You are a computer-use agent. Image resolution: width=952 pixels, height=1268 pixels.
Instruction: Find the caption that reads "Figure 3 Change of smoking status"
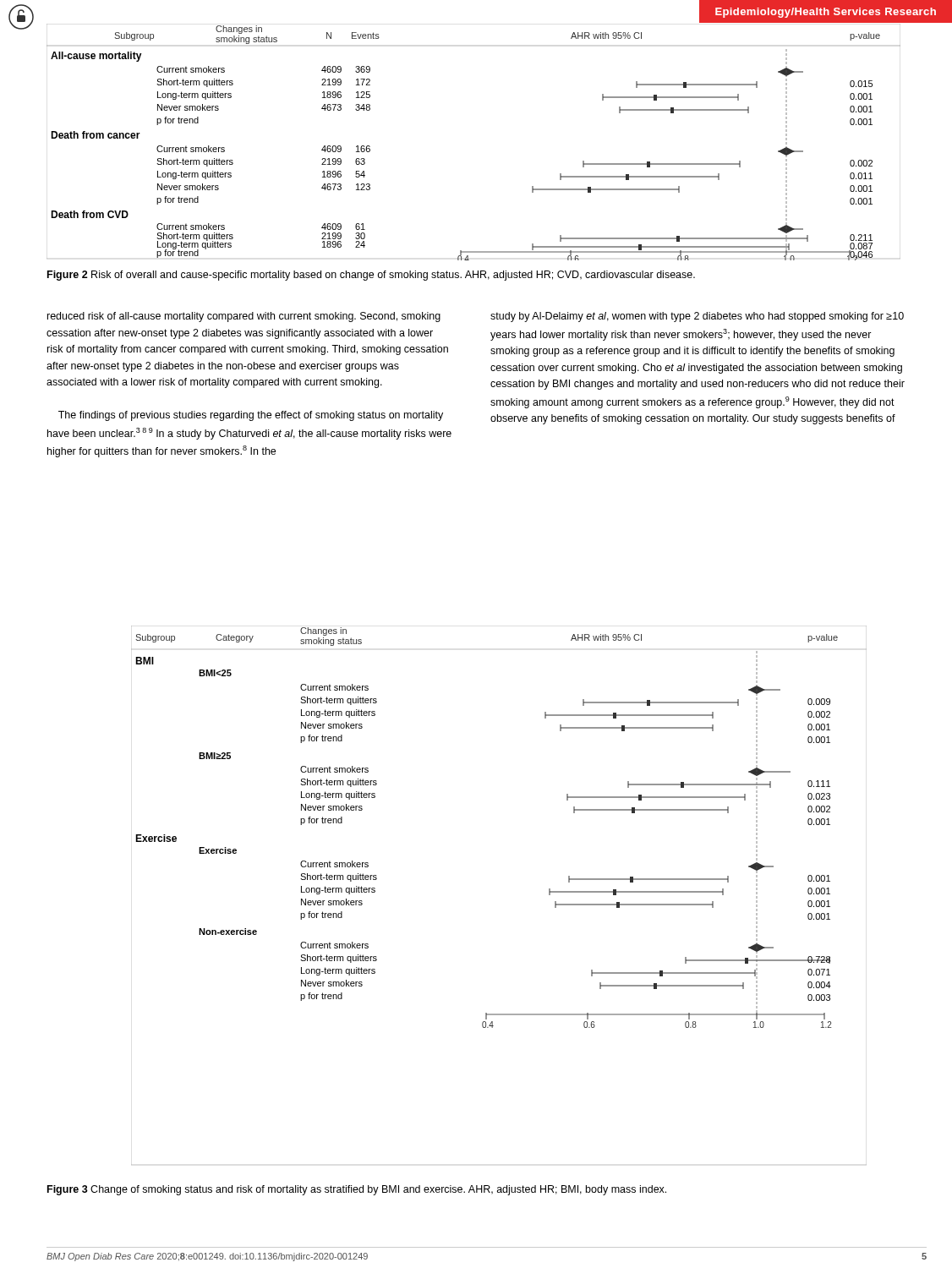click(x=357, y=1189)
